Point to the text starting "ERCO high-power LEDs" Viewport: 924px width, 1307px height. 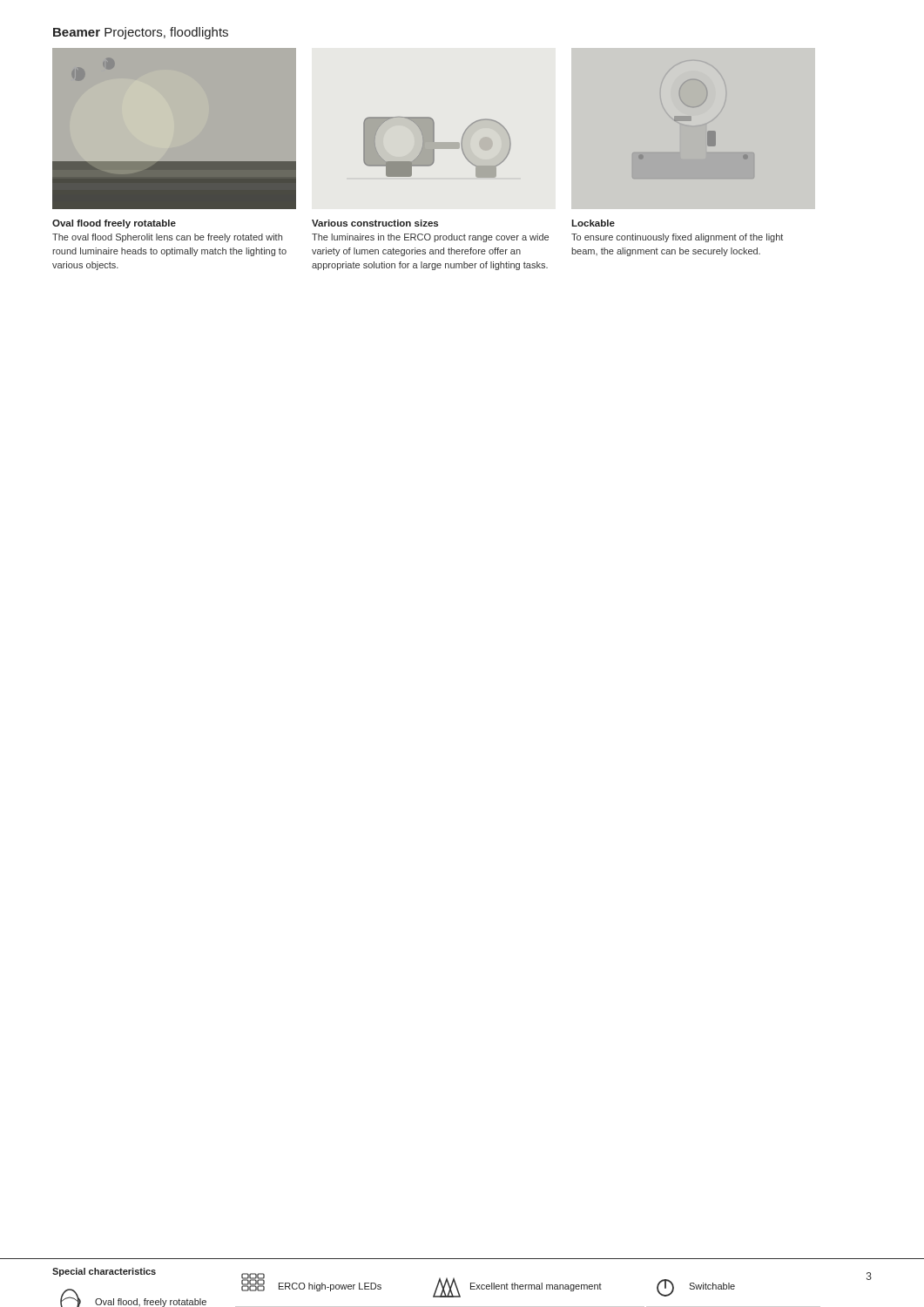[x=330, y=1286]
